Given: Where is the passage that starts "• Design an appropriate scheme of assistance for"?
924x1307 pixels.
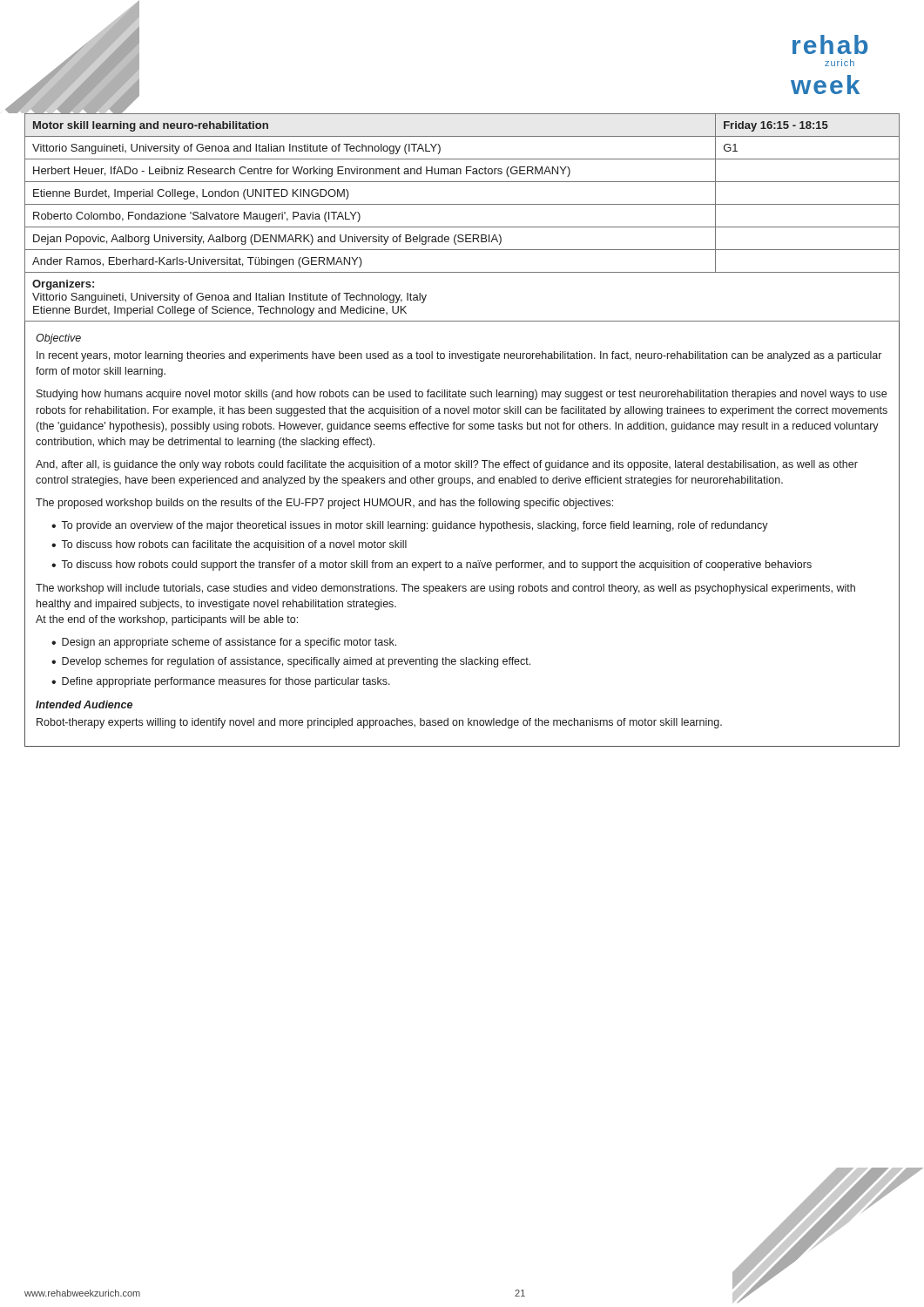Looking at the screenshot, I should pos(224,643).
